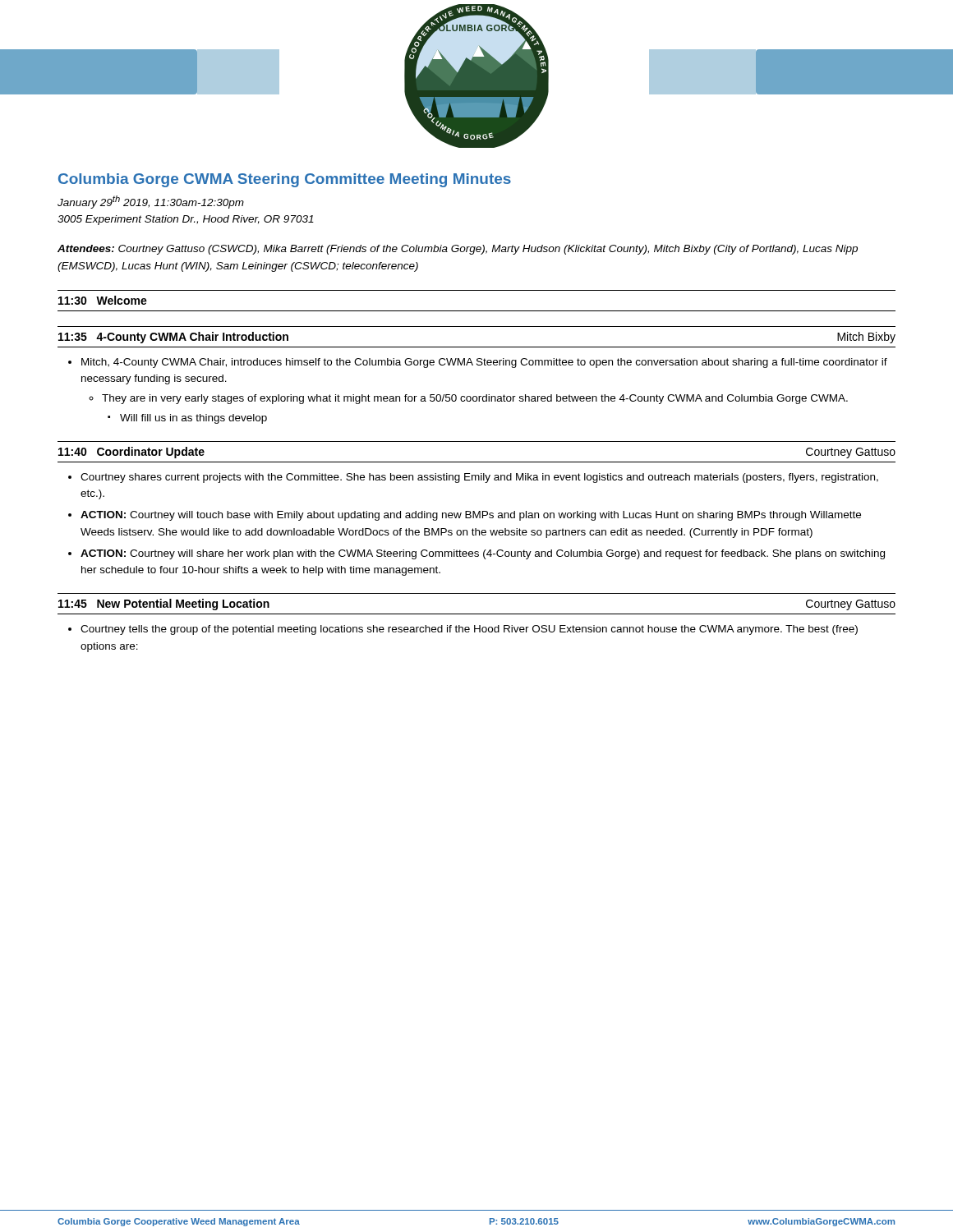Click the passage that begins "Attendees: Courtney Gattuso (CSWCD), Mika"
The width and height of the screenshot is (953, 1232).
coord(458,257)
